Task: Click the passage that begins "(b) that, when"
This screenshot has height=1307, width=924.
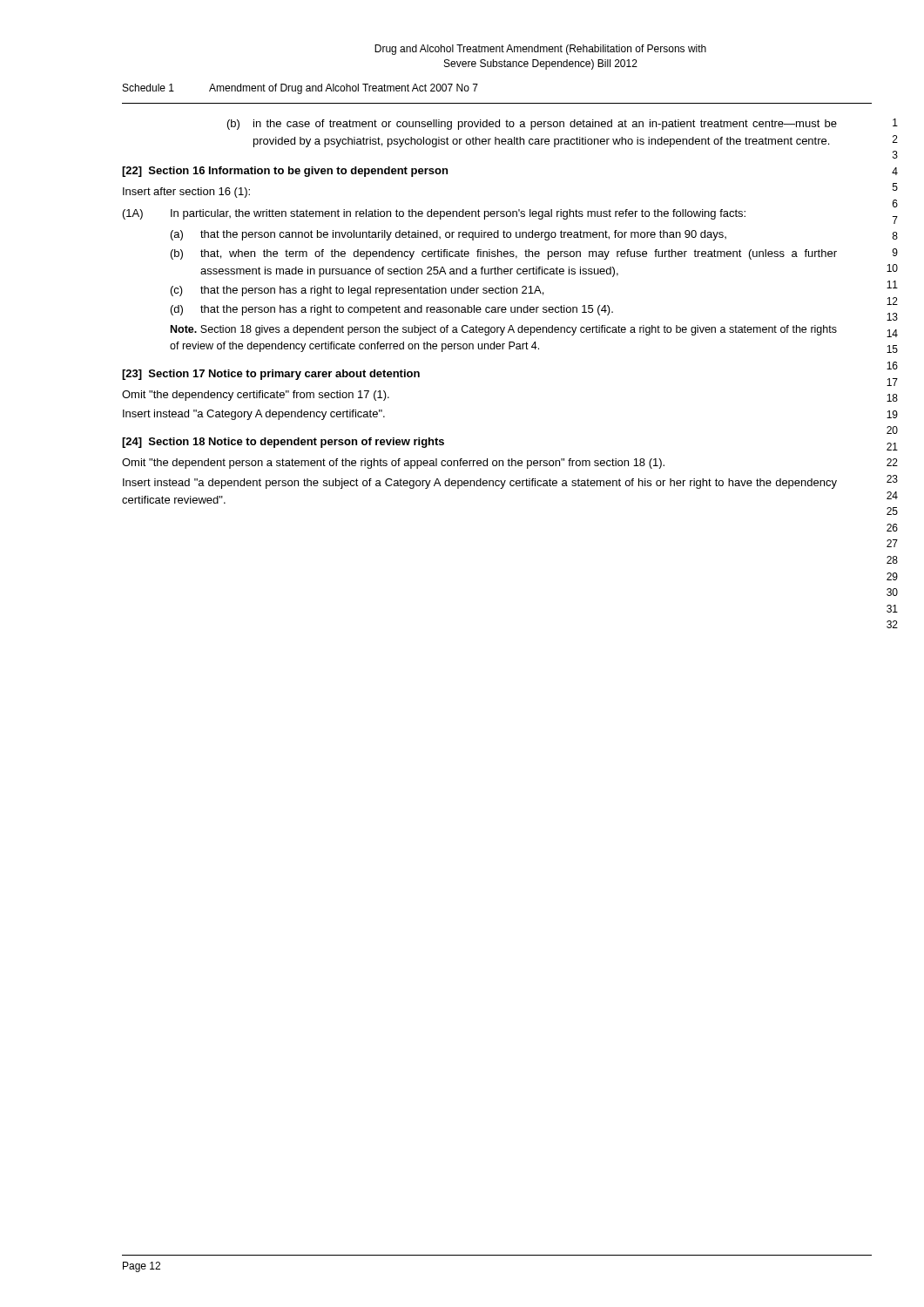Action: pos(503,262)
